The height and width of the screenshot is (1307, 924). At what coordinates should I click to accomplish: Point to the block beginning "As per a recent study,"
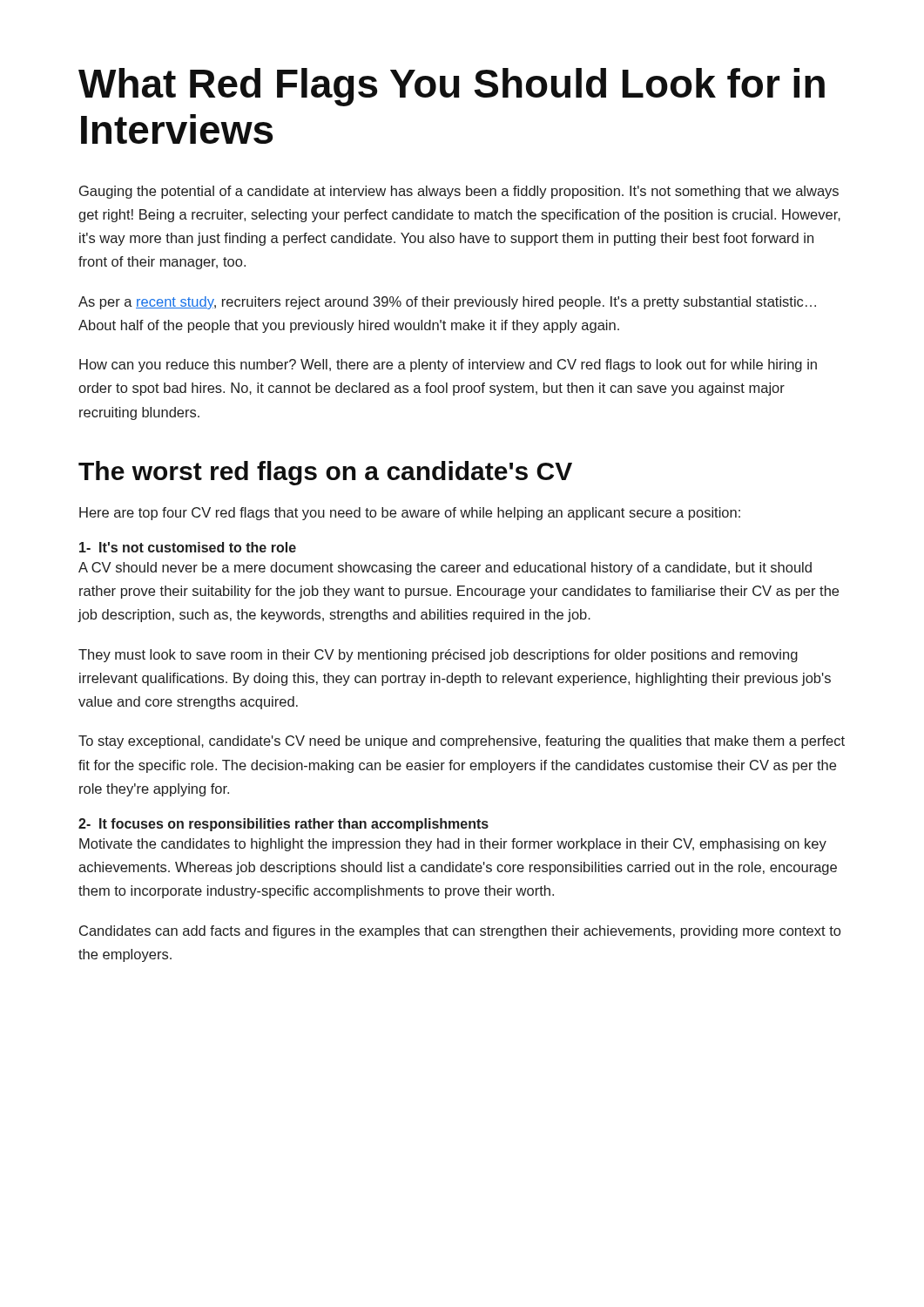pyautogui.click(x=462, y=314)
